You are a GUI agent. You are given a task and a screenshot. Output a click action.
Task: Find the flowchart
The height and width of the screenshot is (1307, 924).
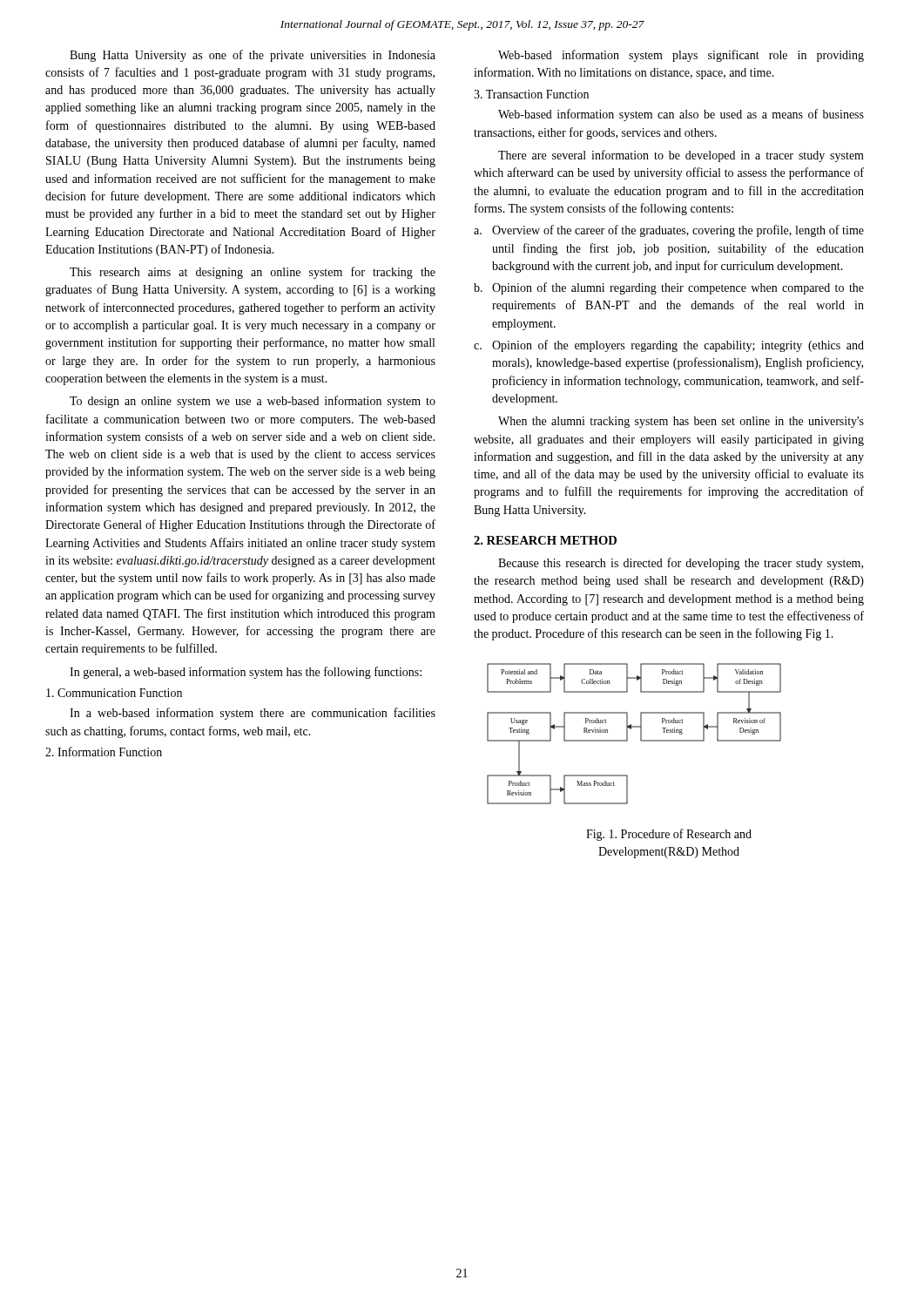point(669,738)
